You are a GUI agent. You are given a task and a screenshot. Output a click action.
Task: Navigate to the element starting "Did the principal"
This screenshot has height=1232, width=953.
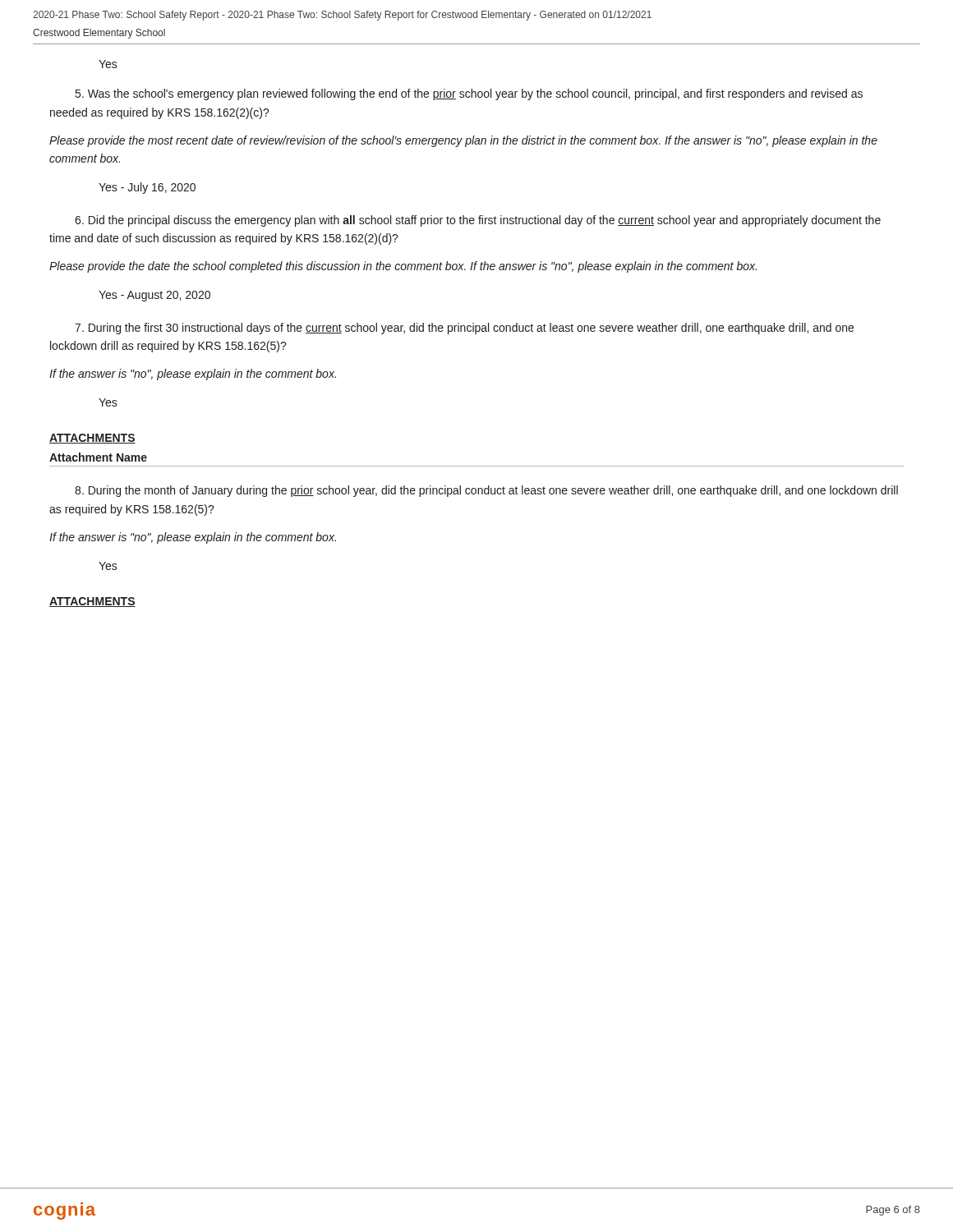[x=465, y=229]
